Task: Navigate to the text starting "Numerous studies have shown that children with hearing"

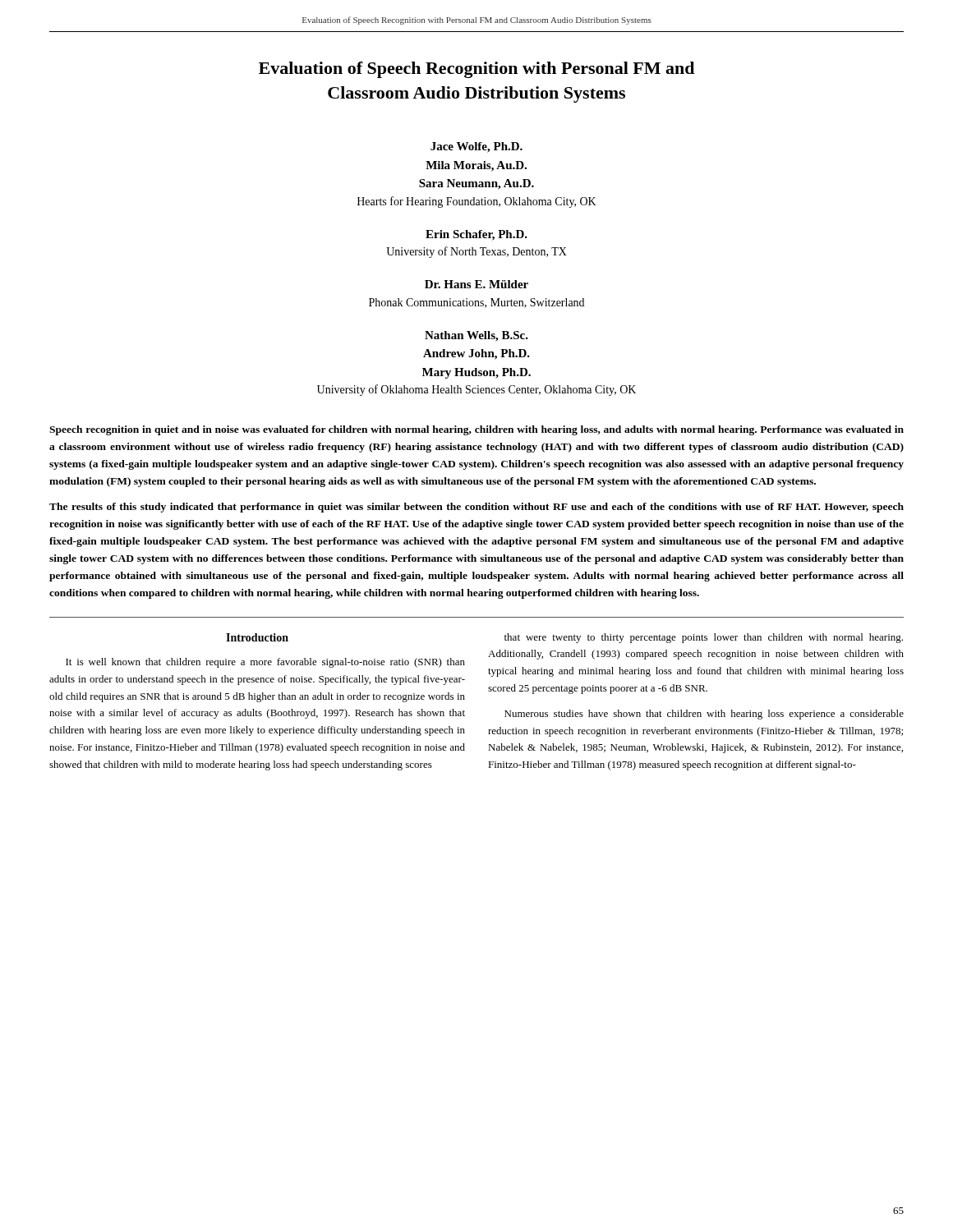Action: point(696,739)
